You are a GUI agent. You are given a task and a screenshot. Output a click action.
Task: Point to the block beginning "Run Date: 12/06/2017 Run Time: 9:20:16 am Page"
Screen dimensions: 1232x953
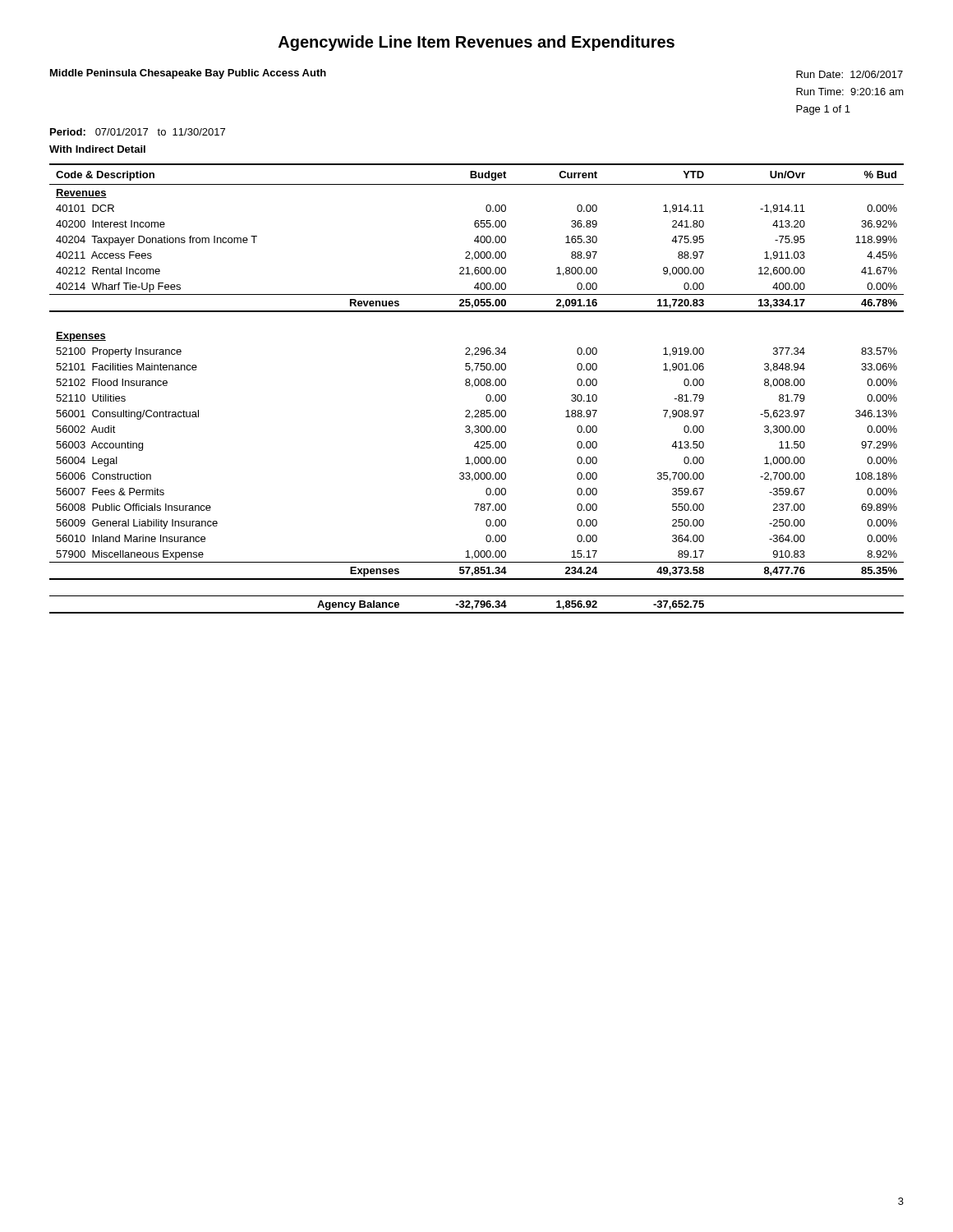(x=850, y=91)
